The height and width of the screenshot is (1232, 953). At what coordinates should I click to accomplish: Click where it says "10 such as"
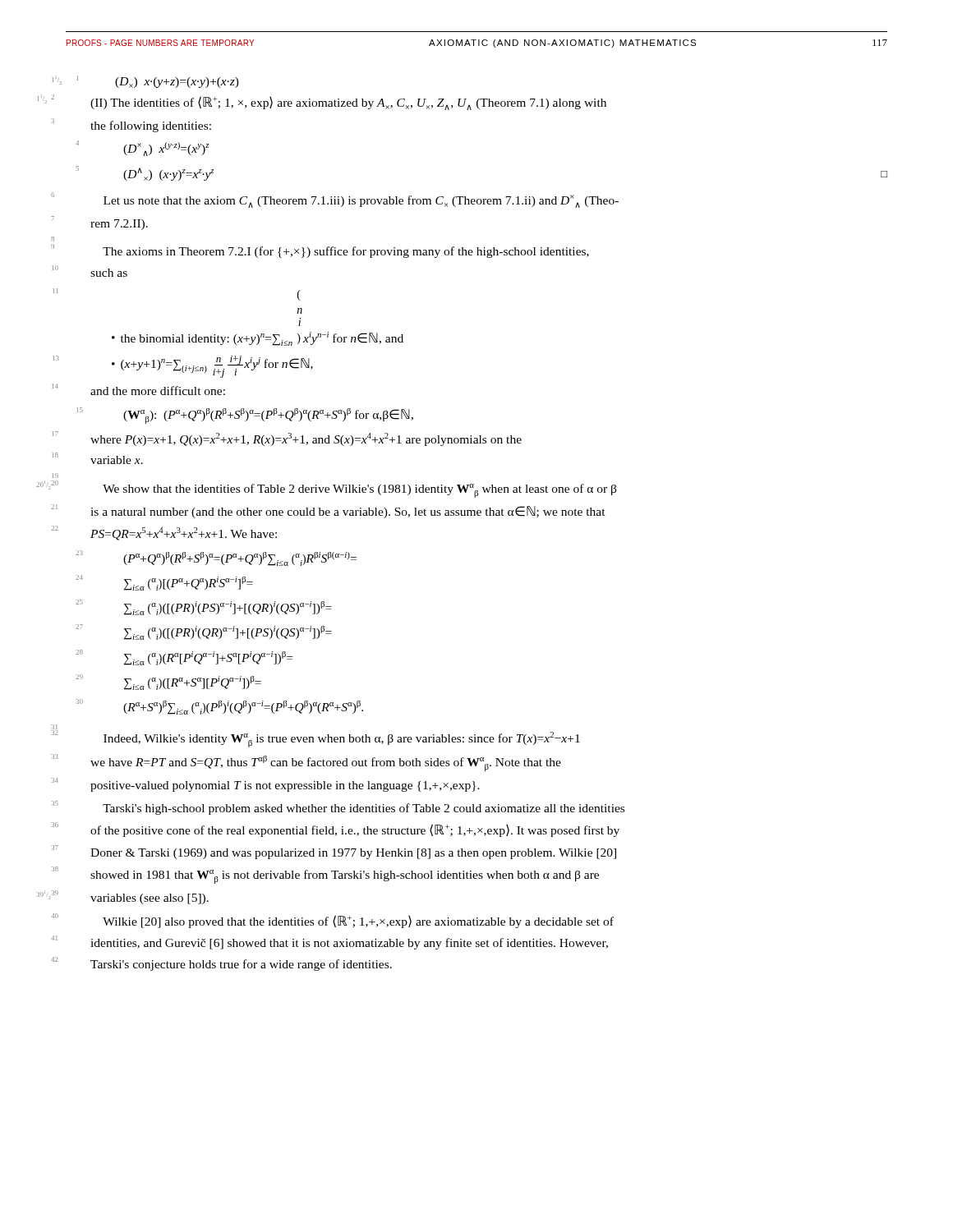click(109, 271)
